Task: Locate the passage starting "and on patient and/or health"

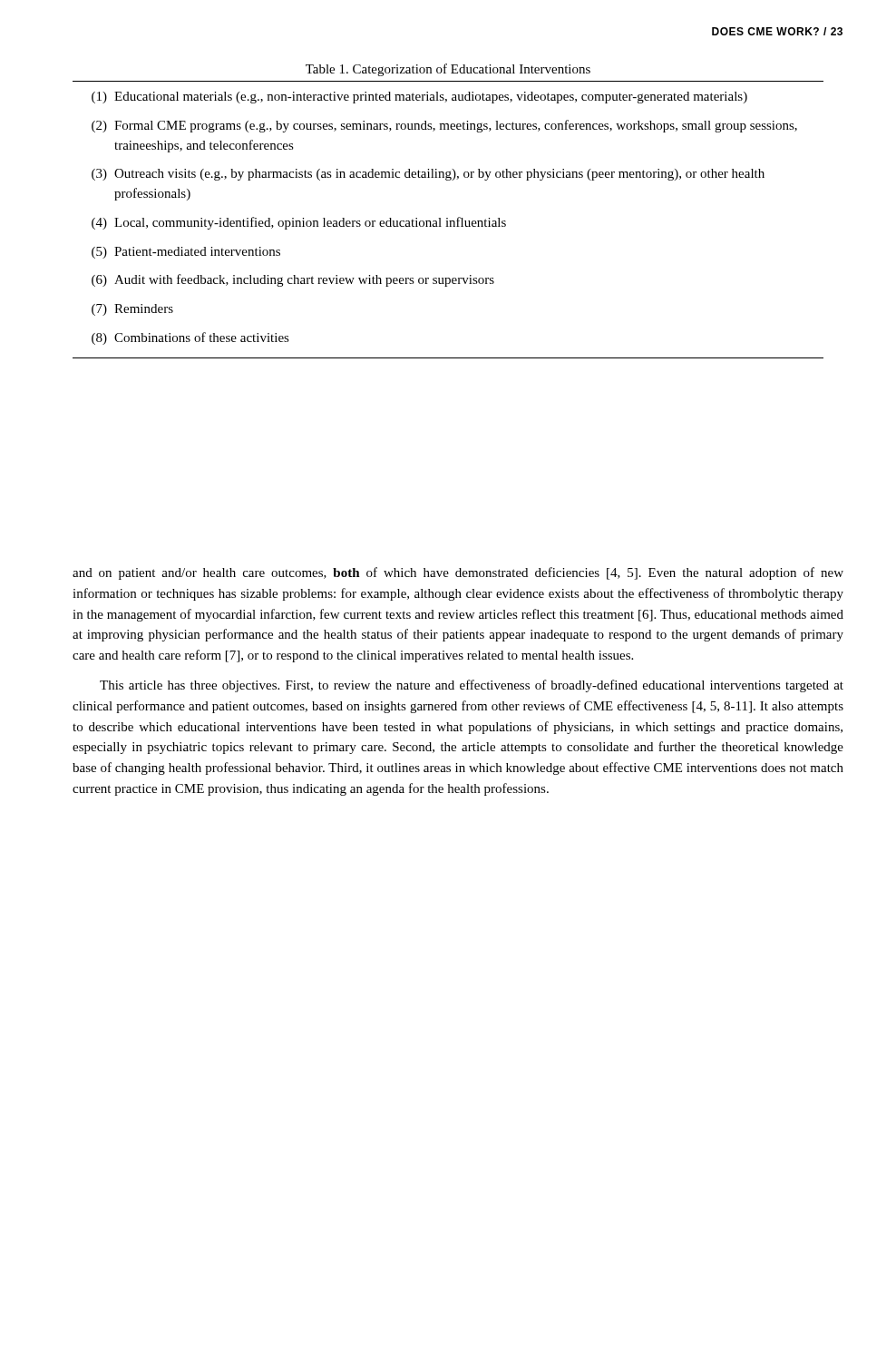Action: click(x=458, y=681)
